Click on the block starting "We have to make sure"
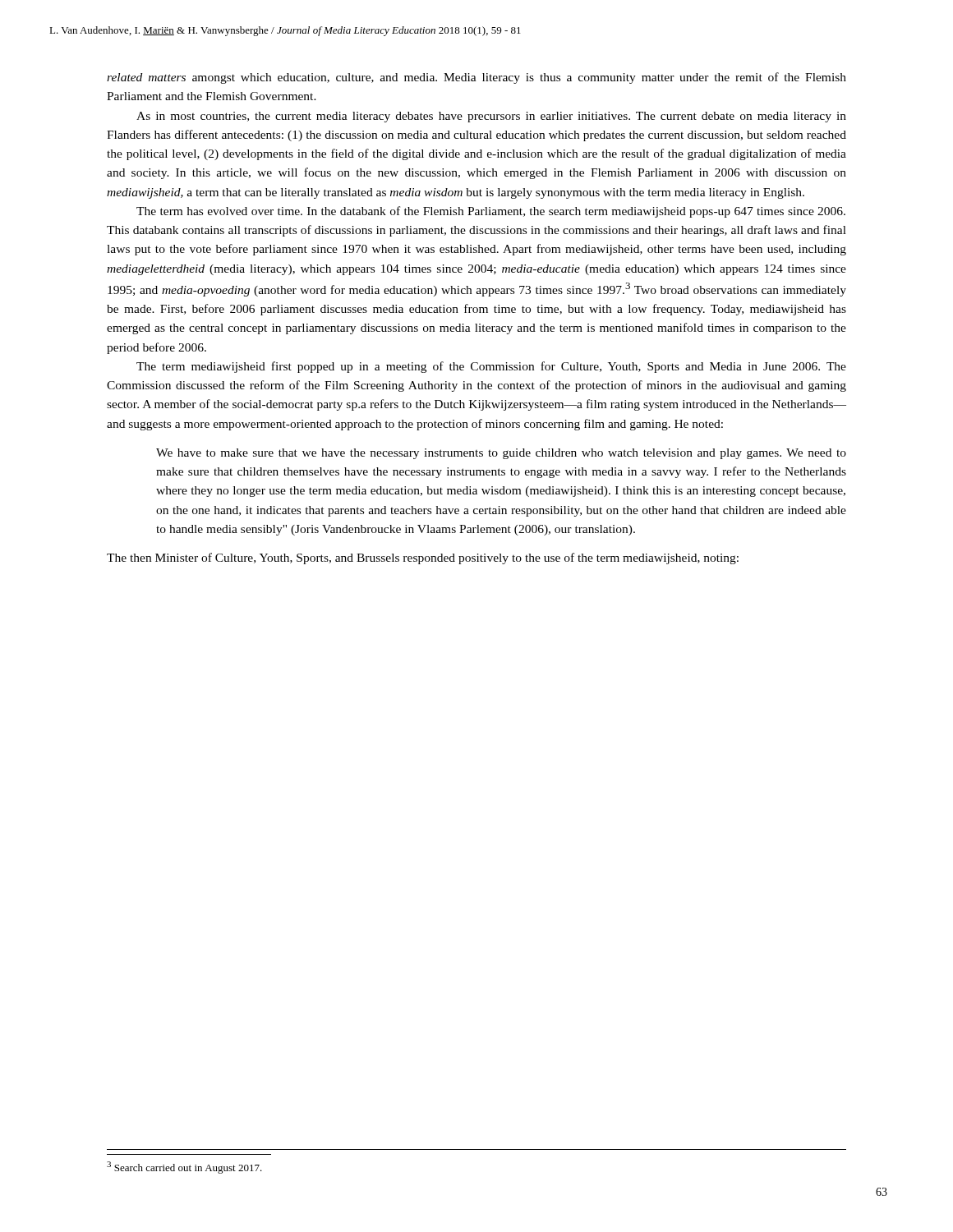 (x=501, y=490)
